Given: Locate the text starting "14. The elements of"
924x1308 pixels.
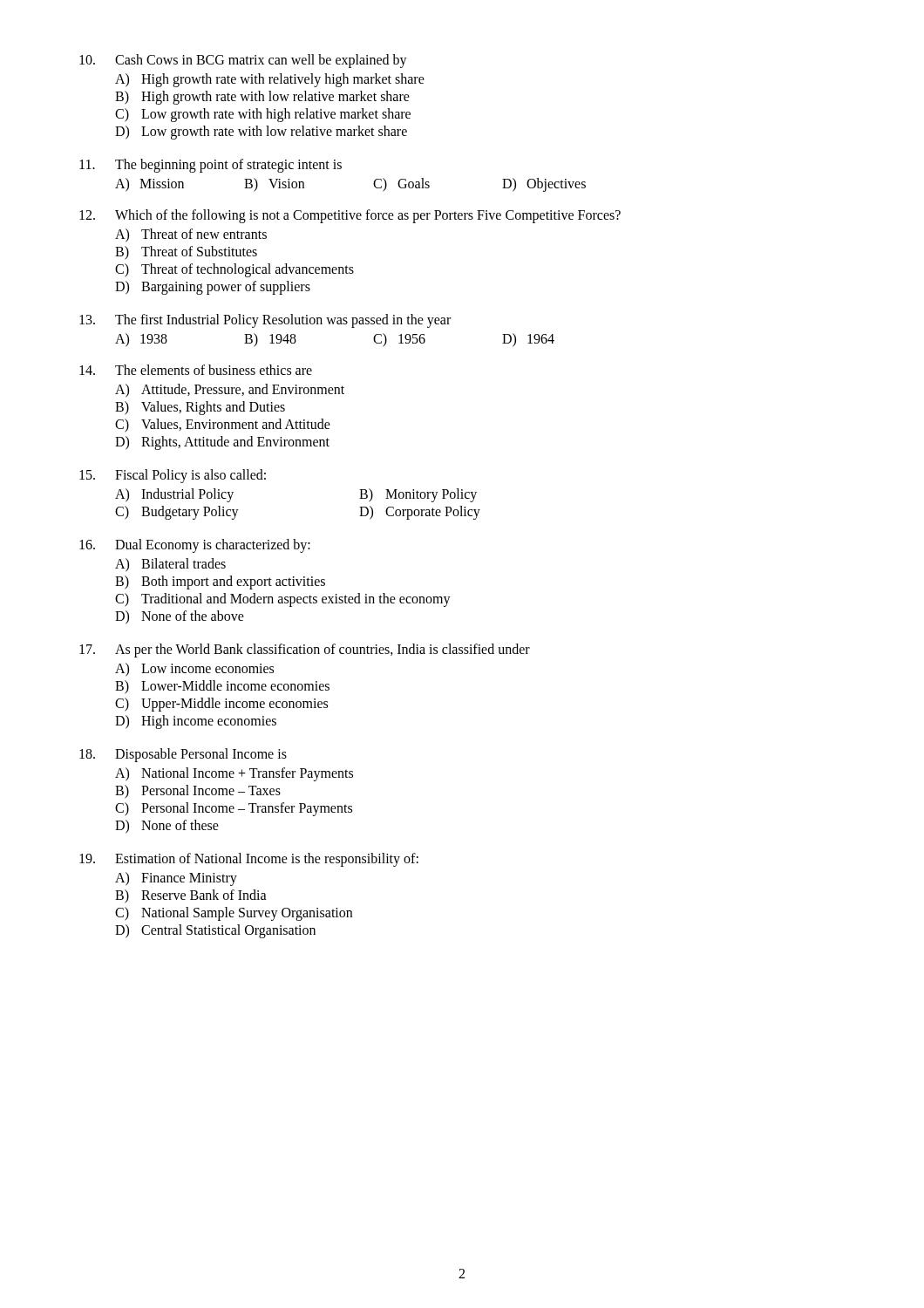Looking at the screenshot, I should tap(196, 370).
